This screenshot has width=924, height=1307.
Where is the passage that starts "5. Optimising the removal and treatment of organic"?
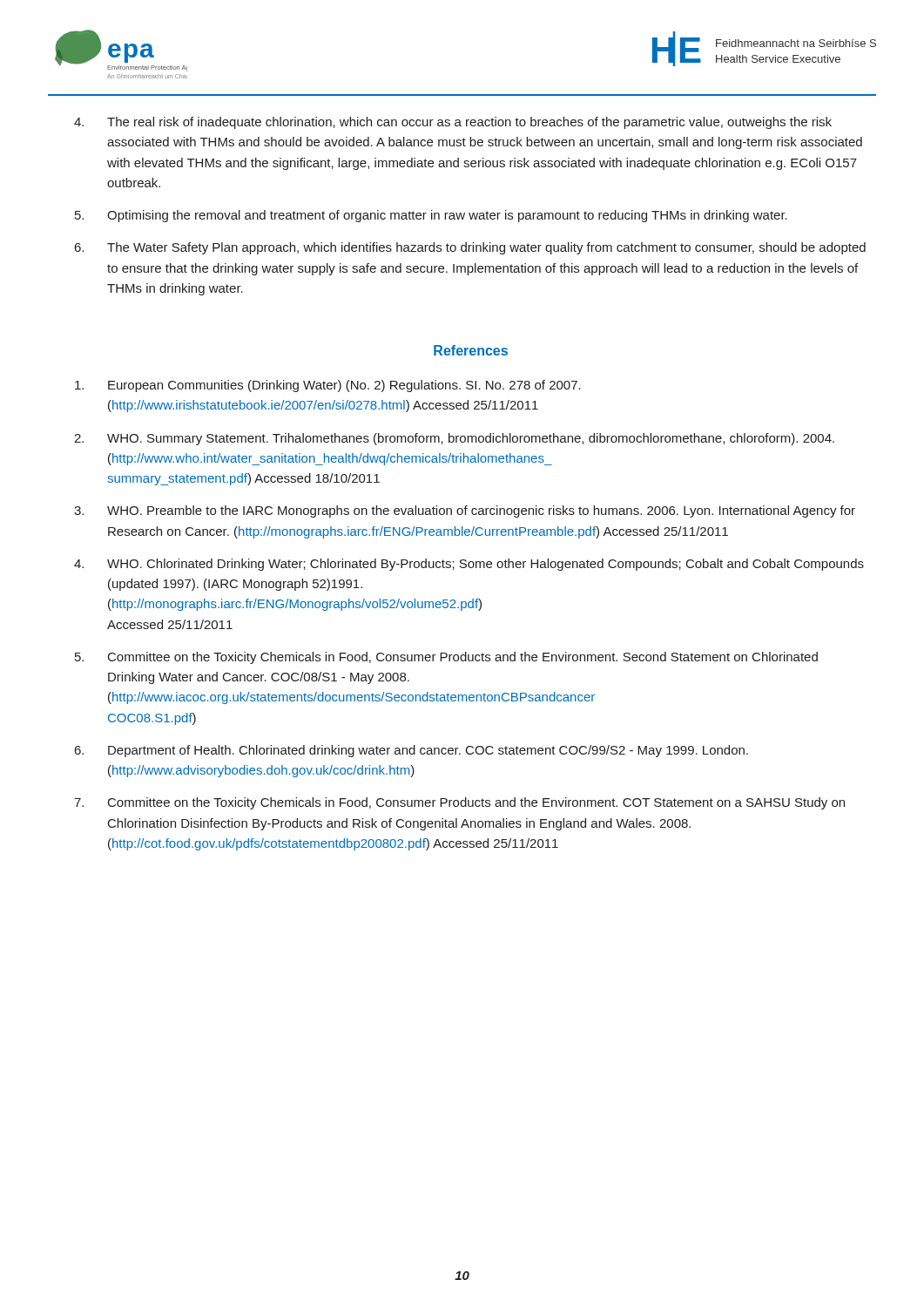click(x=471, y=215)
